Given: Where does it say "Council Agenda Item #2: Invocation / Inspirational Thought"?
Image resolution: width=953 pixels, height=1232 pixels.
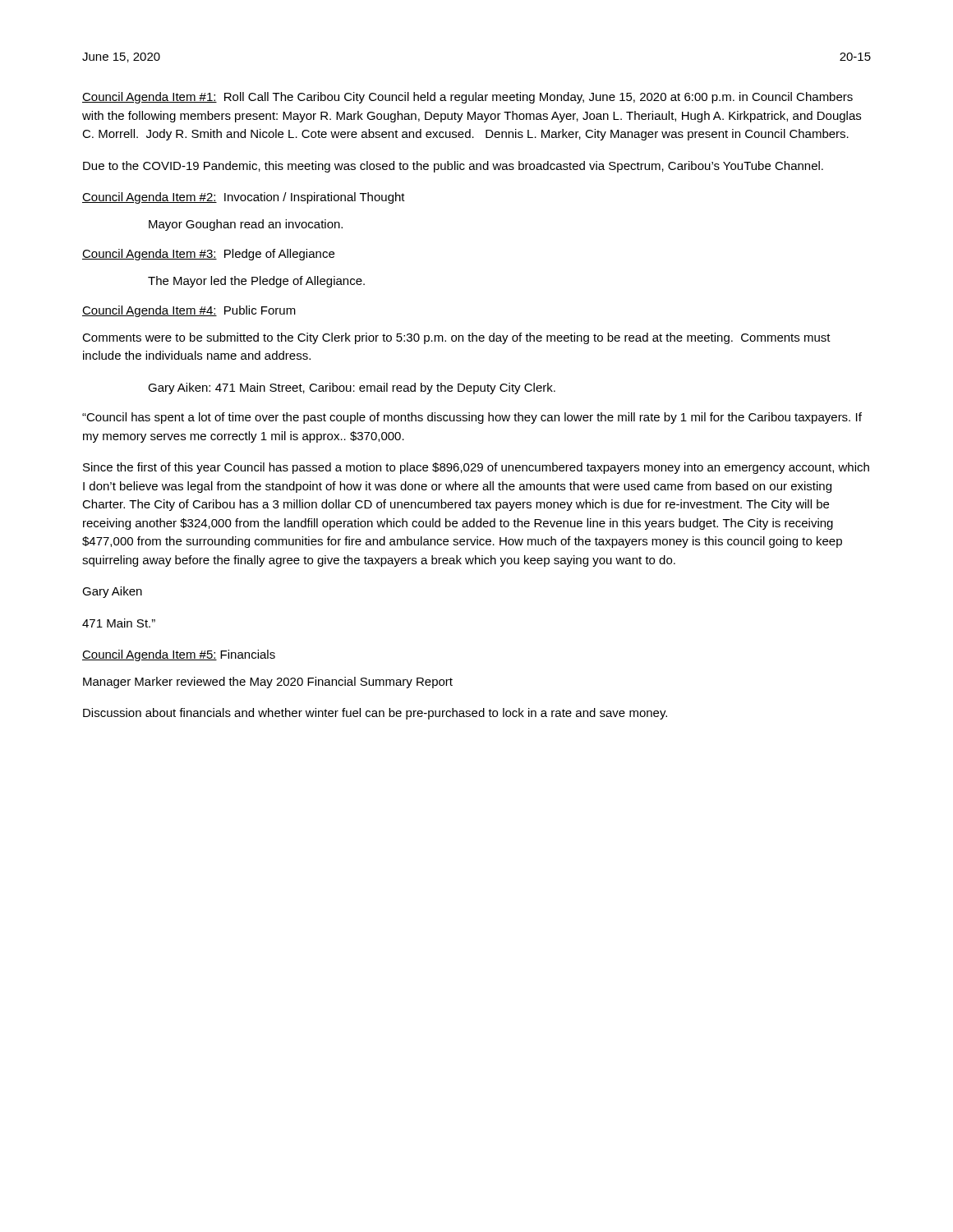Looking at the screenshot, I should tap(243, 197).
